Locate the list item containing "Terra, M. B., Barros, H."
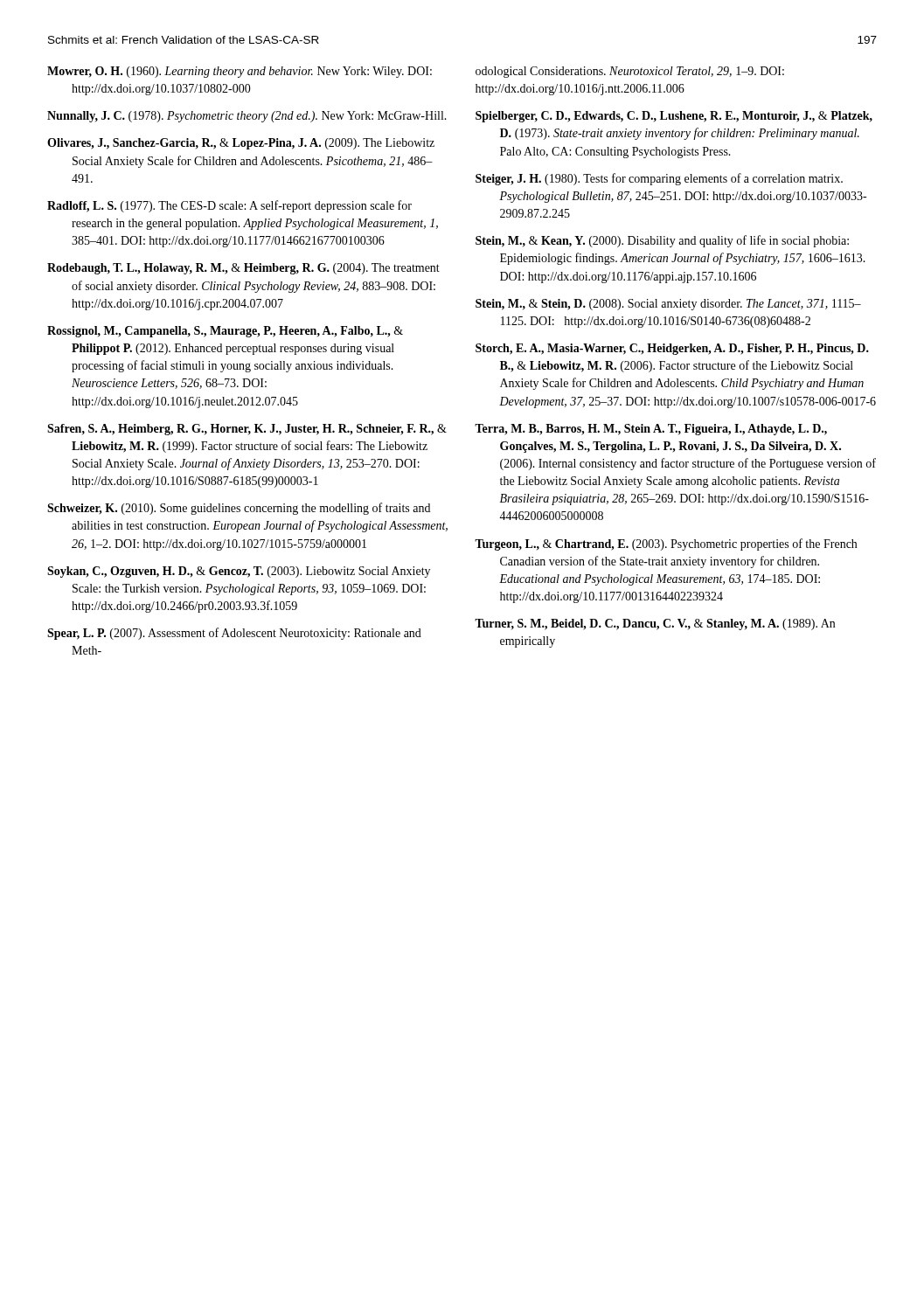The height and width of the screenshot is (1311, 924). (x=675, y=472)
